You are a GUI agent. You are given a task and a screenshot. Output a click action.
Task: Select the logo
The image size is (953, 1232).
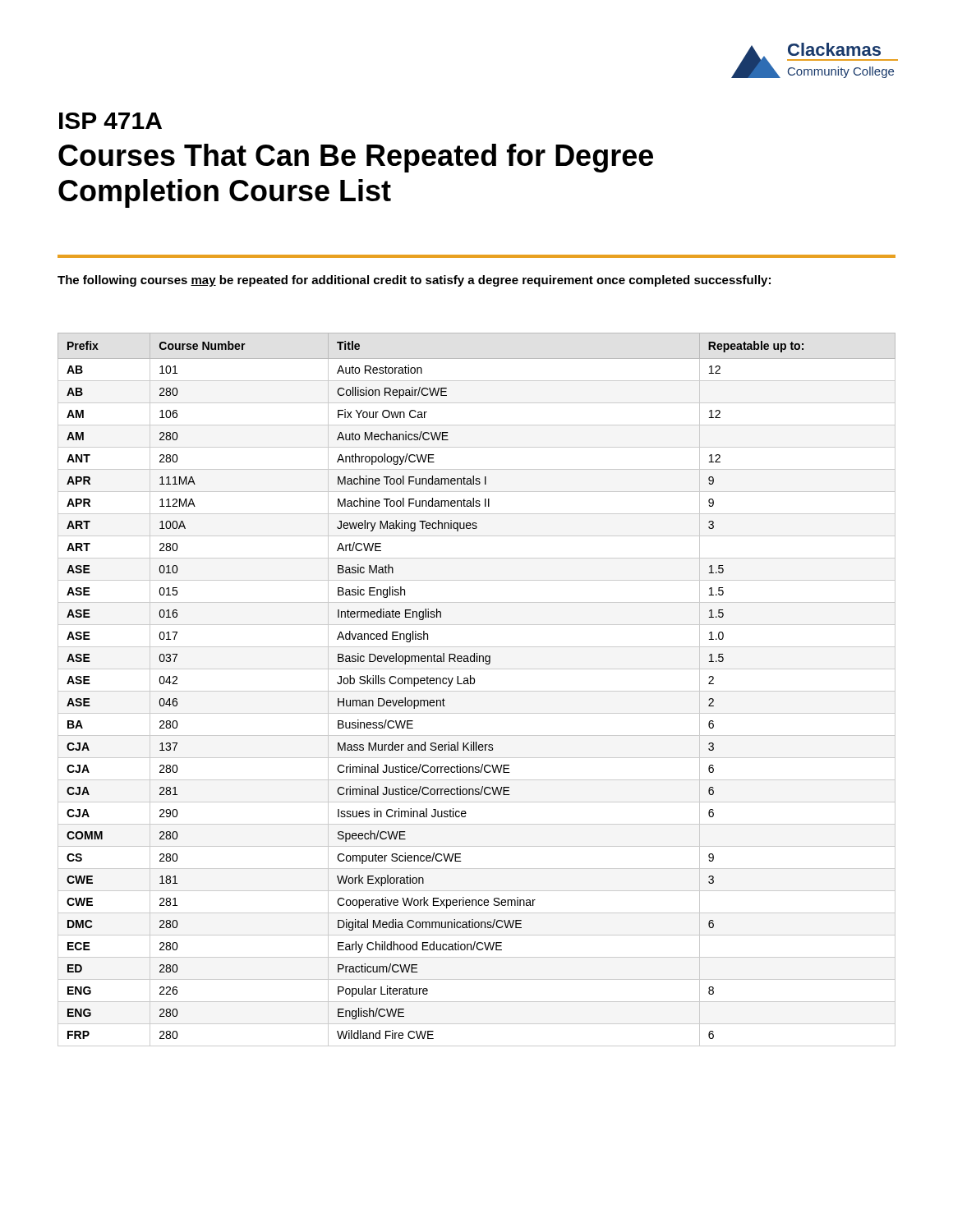coord(813,62)
